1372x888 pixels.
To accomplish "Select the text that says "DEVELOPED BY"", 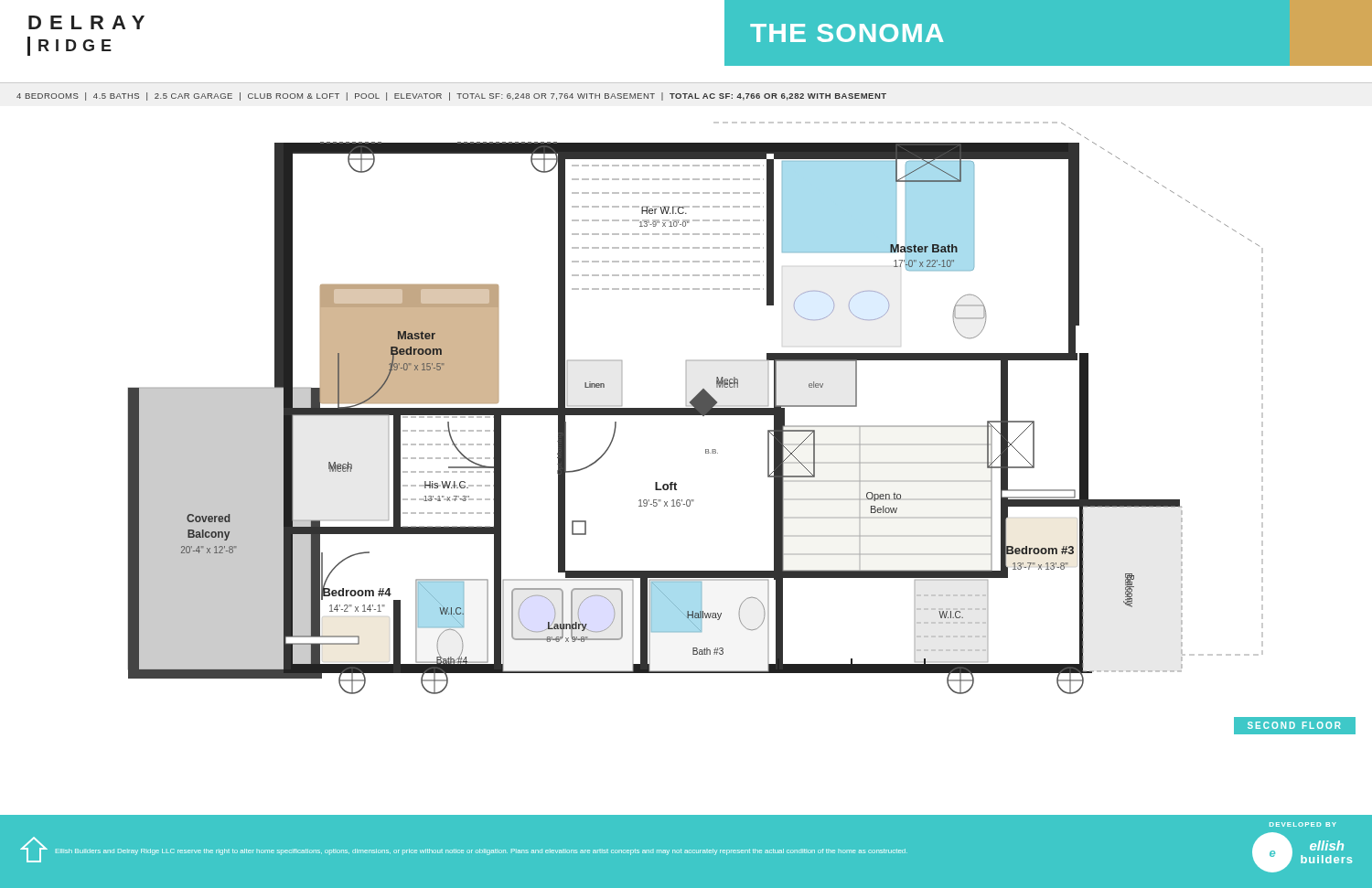I will (x=1303, y=824).
